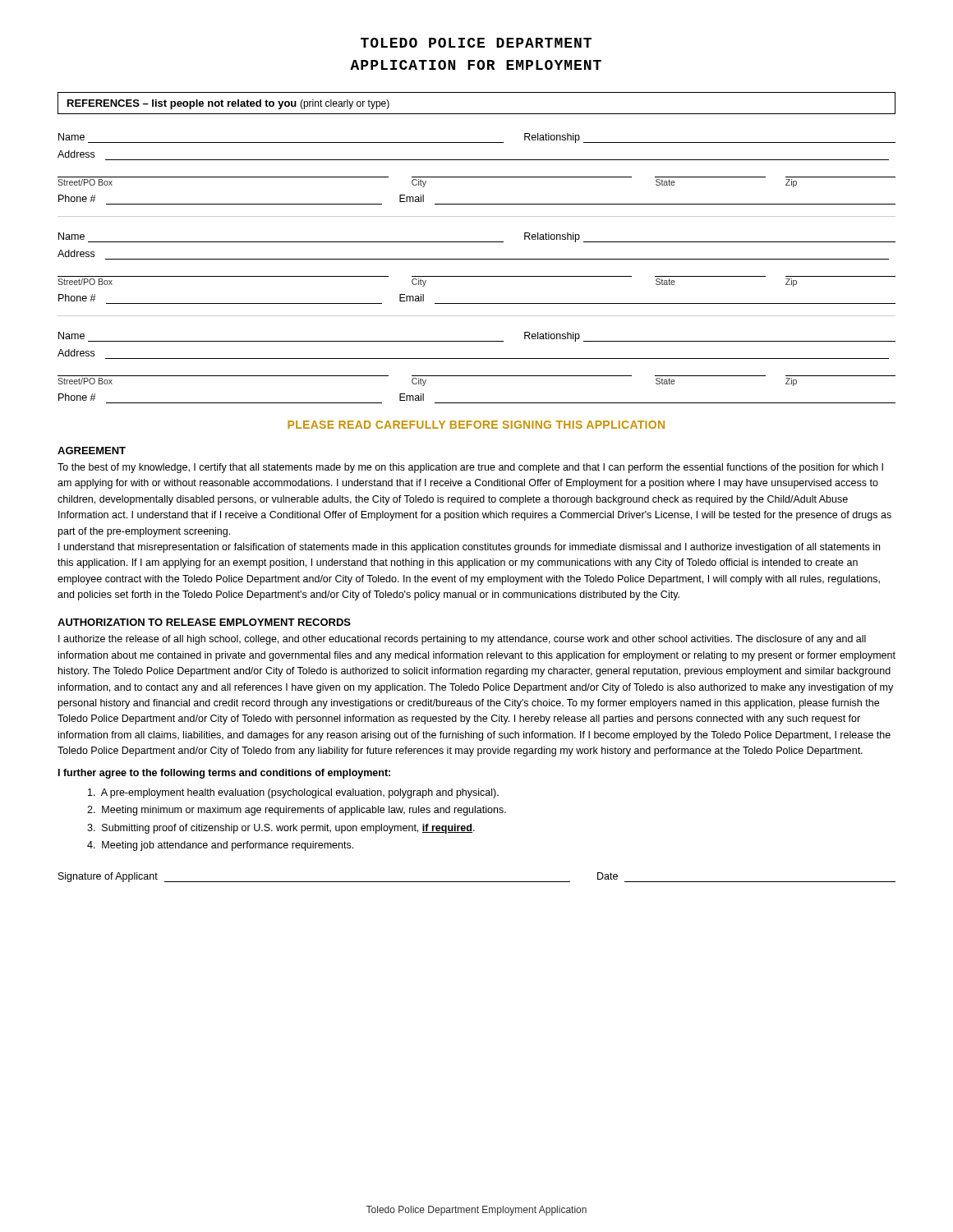Point to the section header beginning "REFERENCES – list people not related to you"

pos(228,103)
